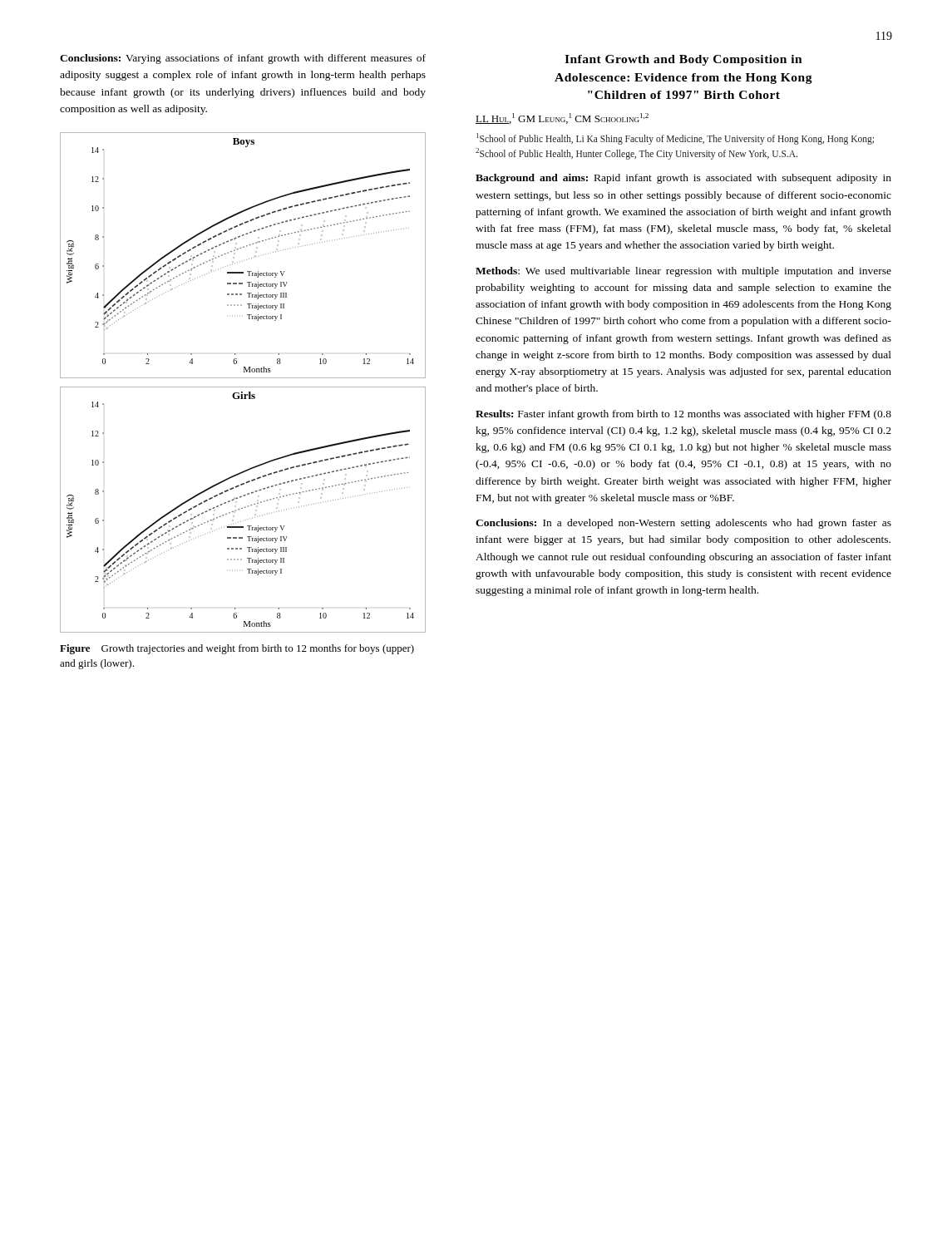Viewport: 952px width, 1247px height.
Task: Locate the continuous plot
Action: point(243,402)
